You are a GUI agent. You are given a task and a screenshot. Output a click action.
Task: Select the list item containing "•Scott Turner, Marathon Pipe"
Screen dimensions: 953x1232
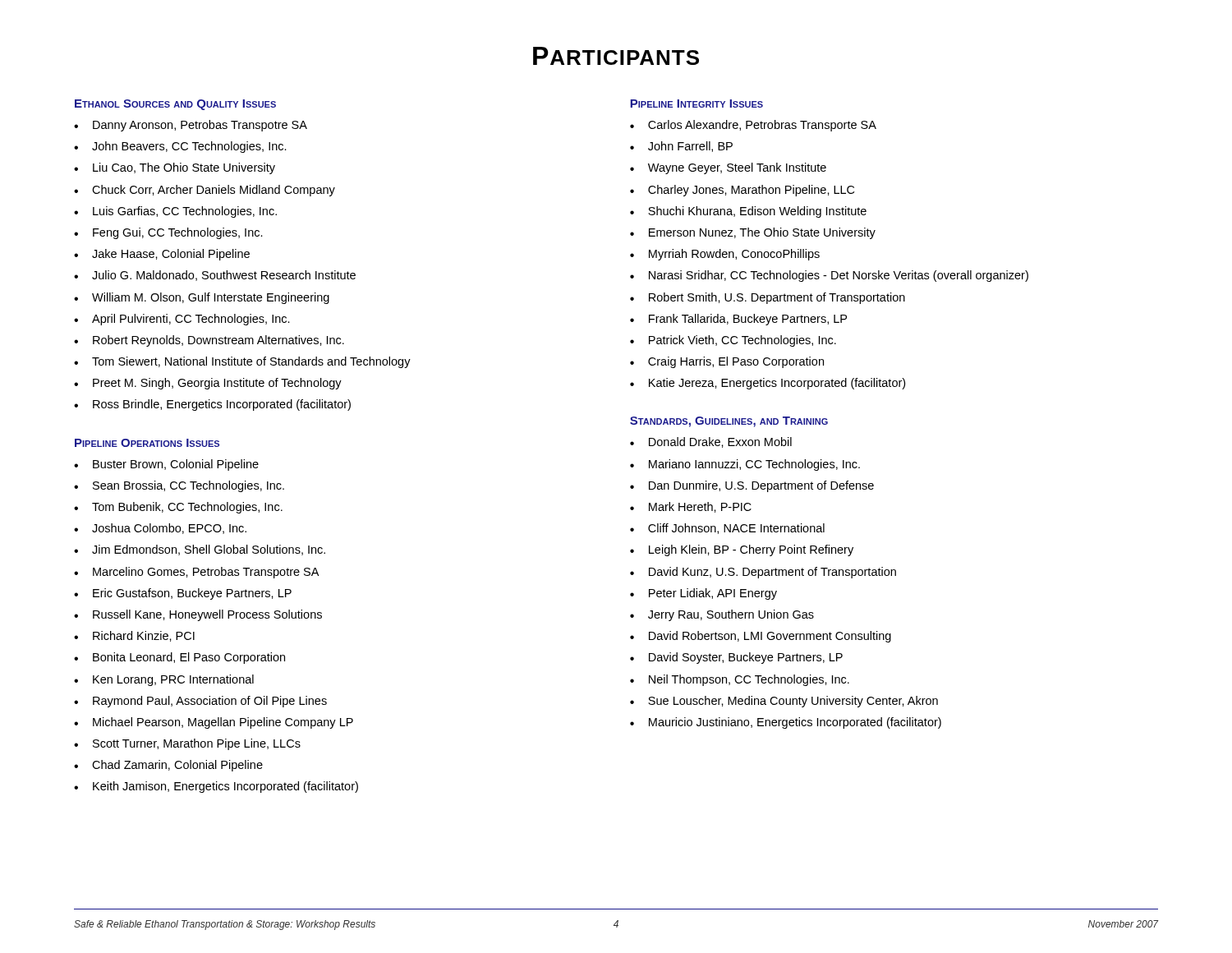187,744
